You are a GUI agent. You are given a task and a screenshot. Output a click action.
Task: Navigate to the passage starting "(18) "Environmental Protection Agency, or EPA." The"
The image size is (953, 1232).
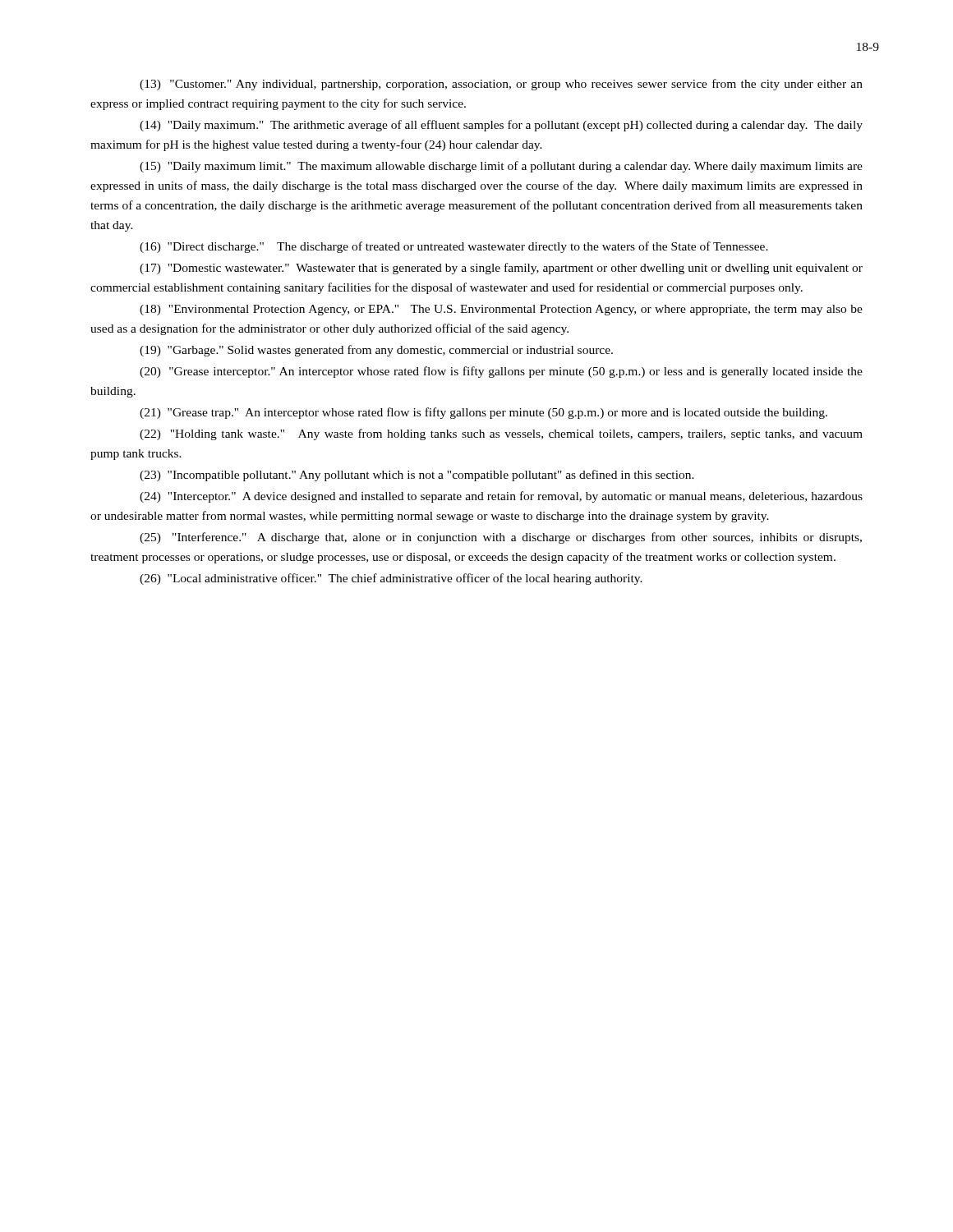click(x=476, y=318)
